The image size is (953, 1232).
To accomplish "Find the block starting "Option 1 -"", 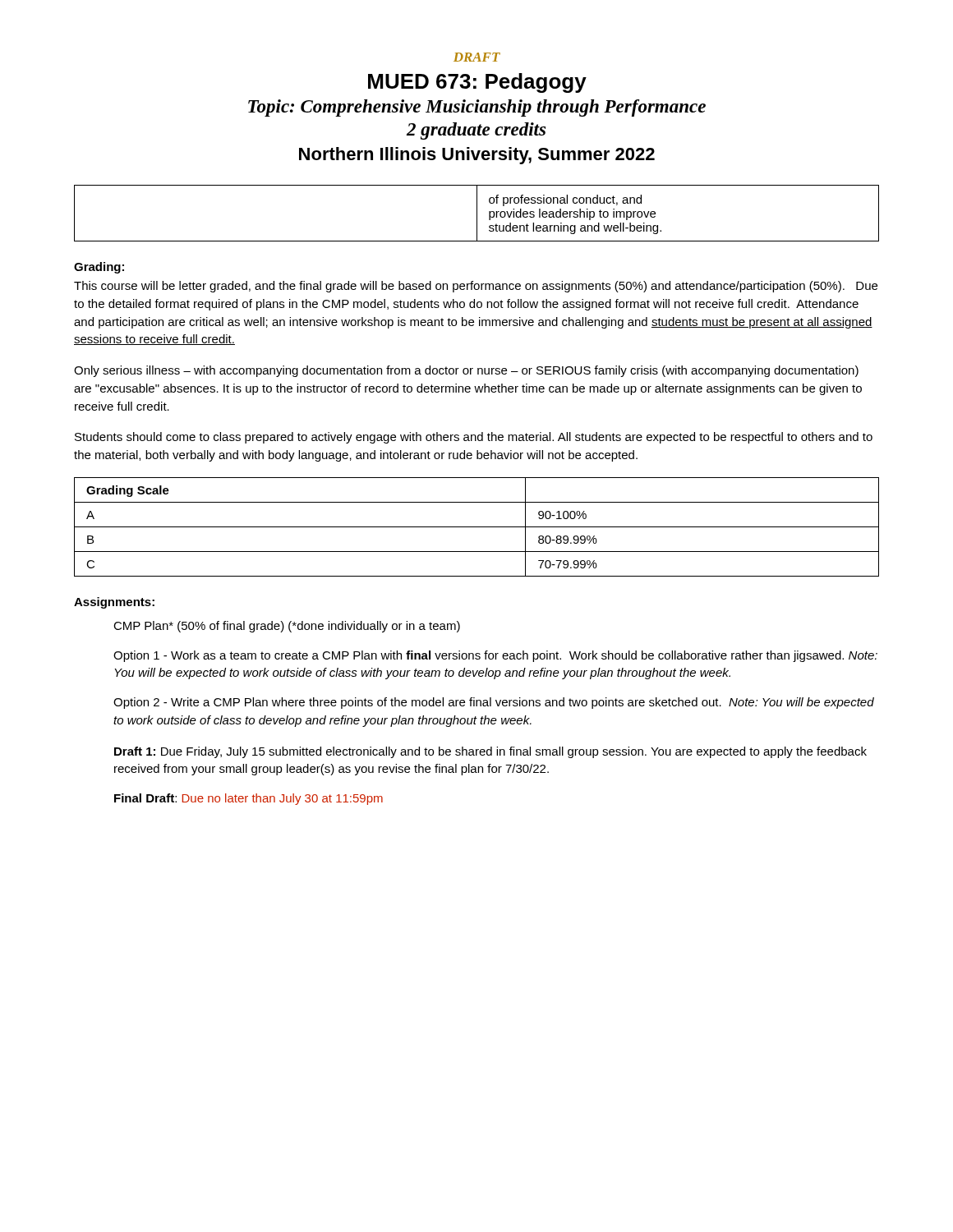I will pyautogui.click(x=496, y=664).
